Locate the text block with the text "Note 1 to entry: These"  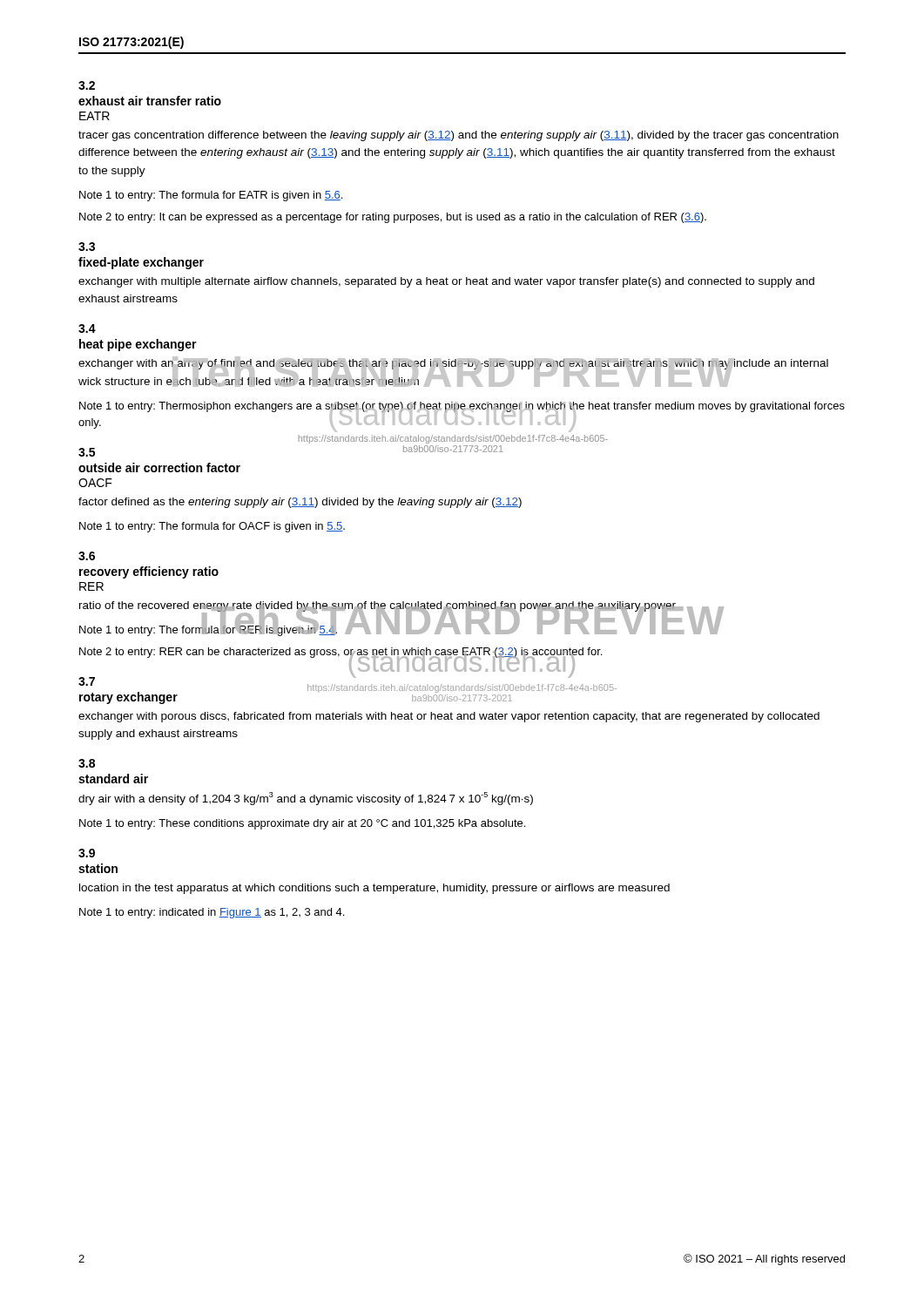(x=302, y=823)
